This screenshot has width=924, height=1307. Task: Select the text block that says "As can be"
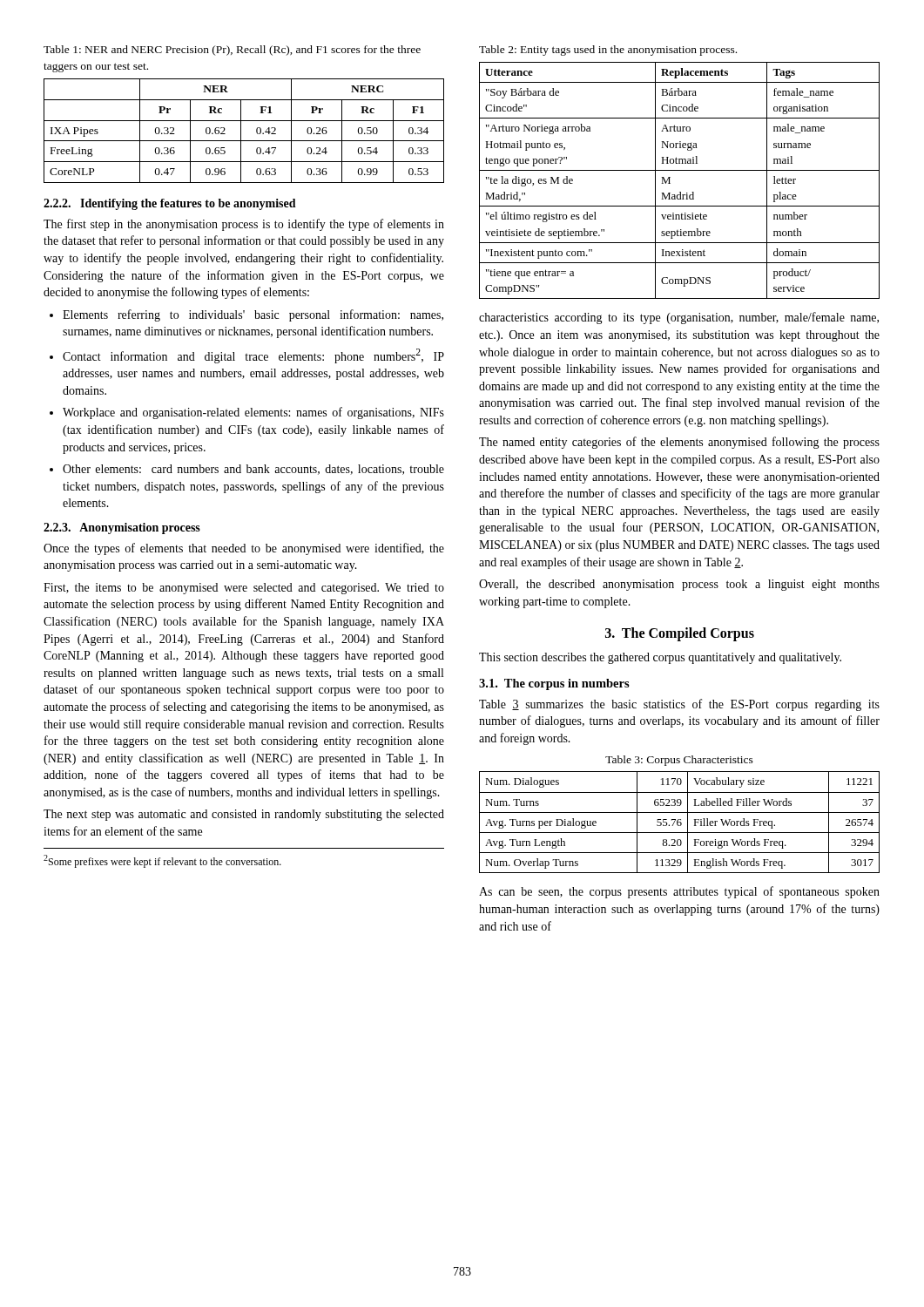click(x=679, y=909)
